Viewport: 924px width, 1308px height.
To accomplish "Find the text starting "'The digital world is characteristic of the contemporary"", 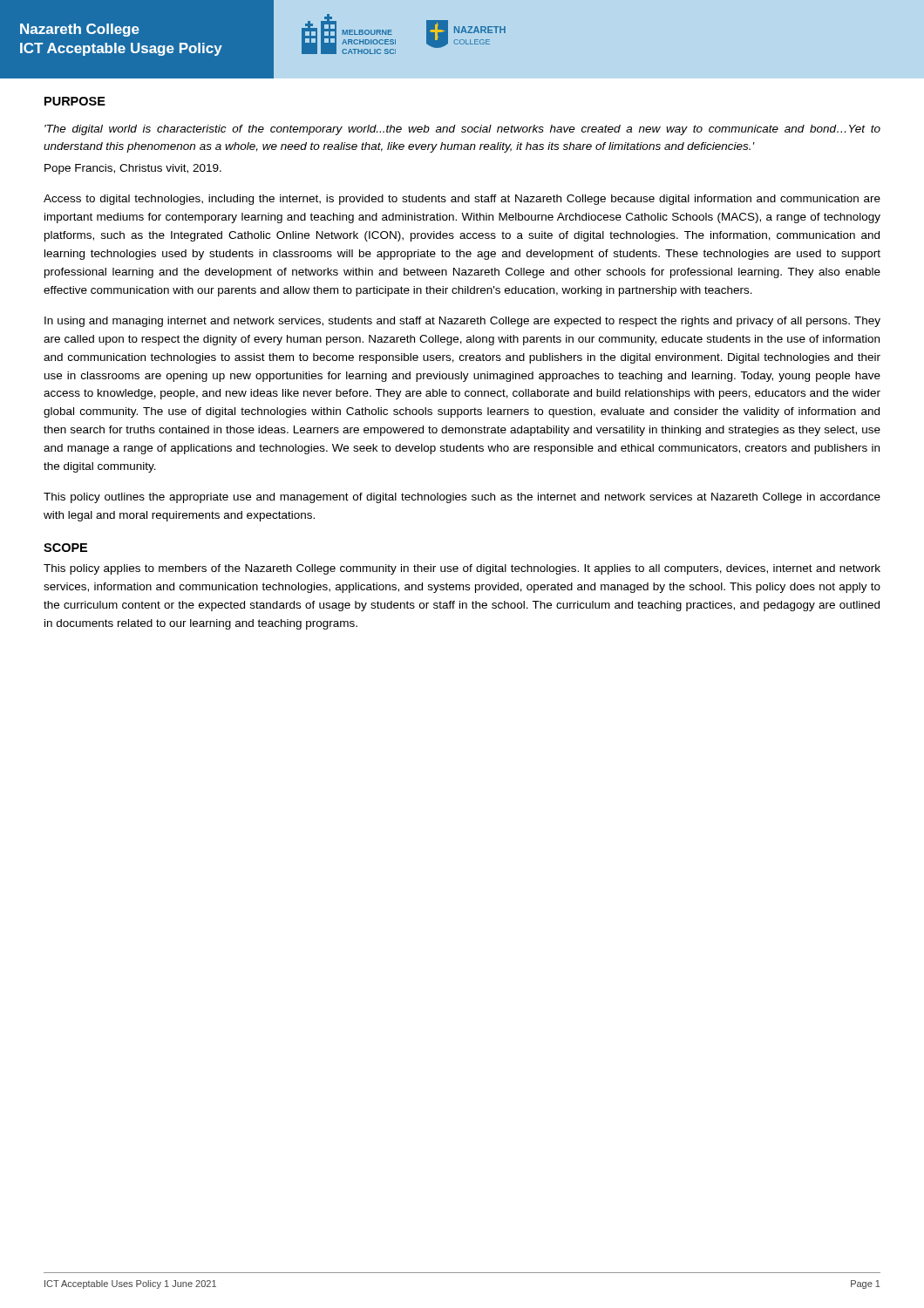I will click(462, 149).
